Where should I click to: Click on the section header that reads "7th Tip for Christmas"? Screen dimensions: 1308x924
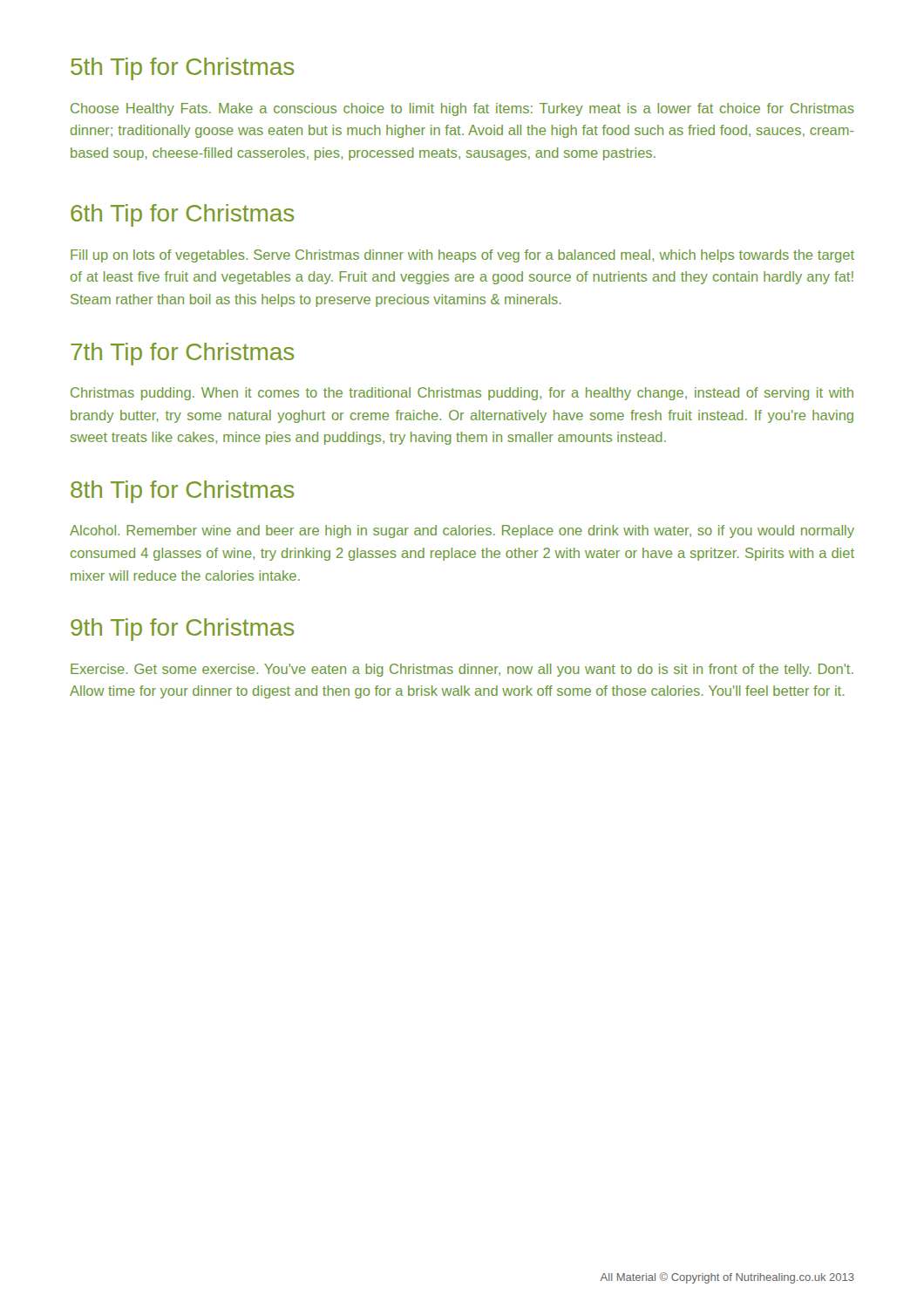(182, 351)
